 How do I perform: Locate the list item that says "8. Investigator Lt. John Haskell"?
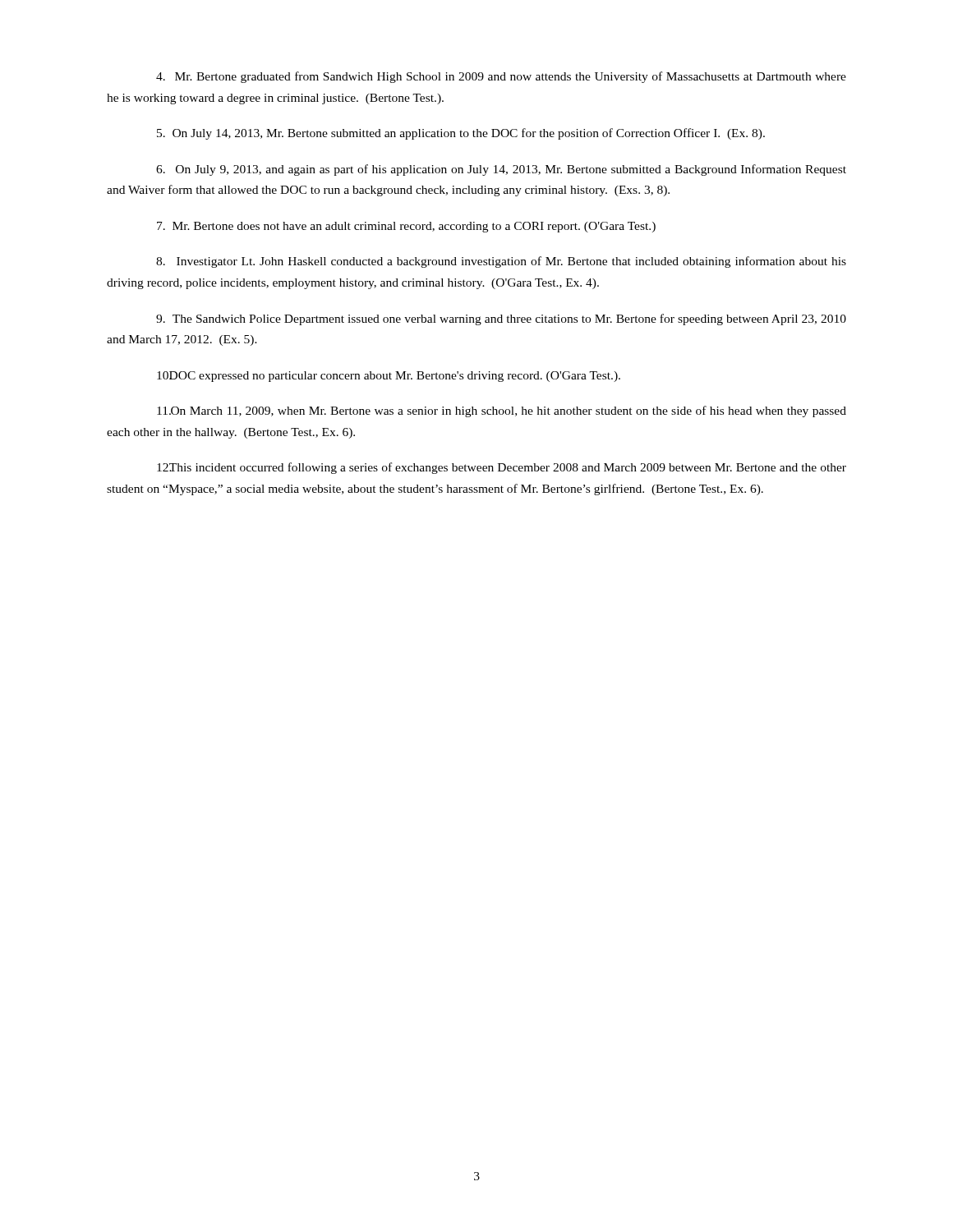476,270
